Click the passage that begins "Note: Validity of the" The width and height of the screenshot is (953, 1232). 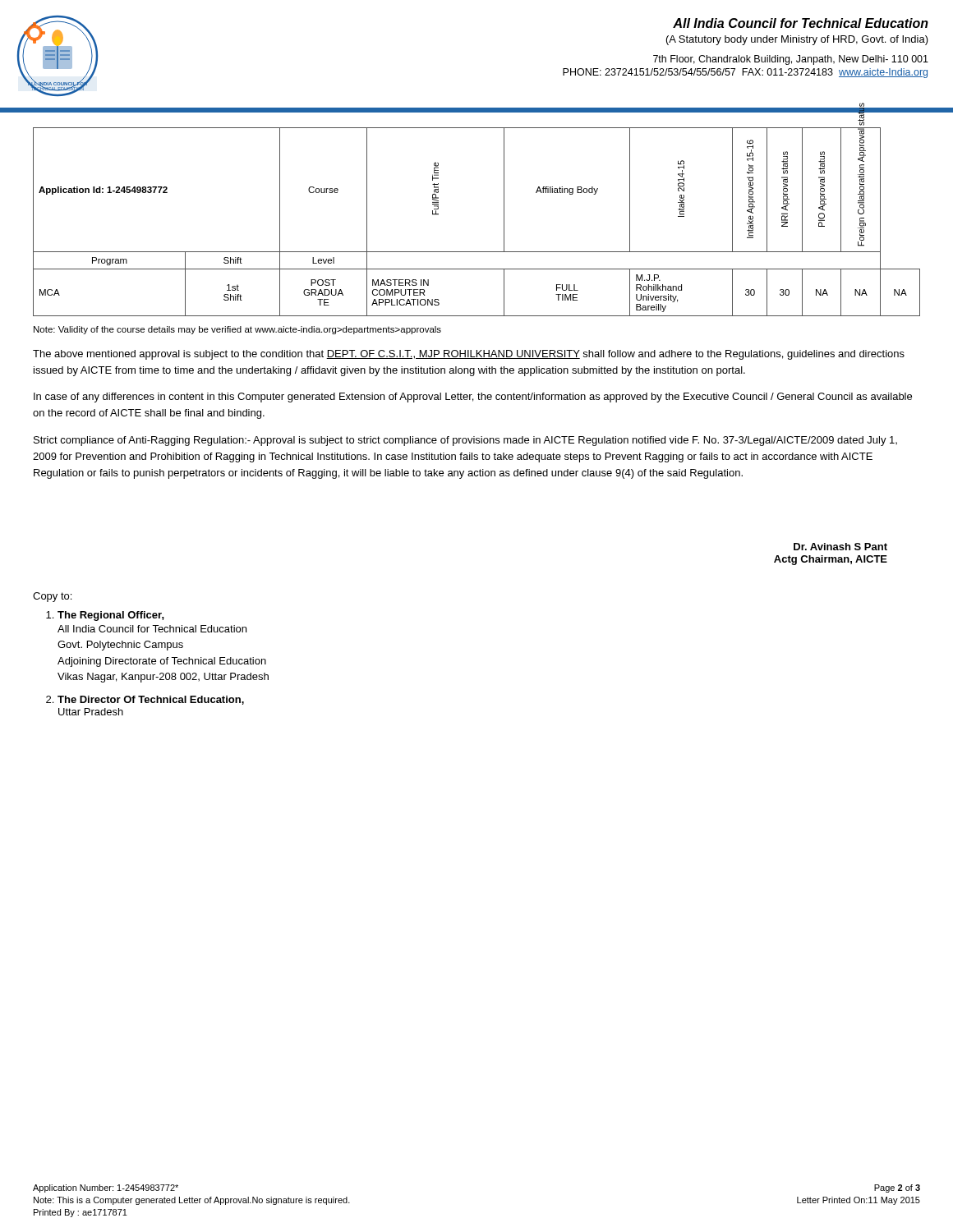pos(237,329)
